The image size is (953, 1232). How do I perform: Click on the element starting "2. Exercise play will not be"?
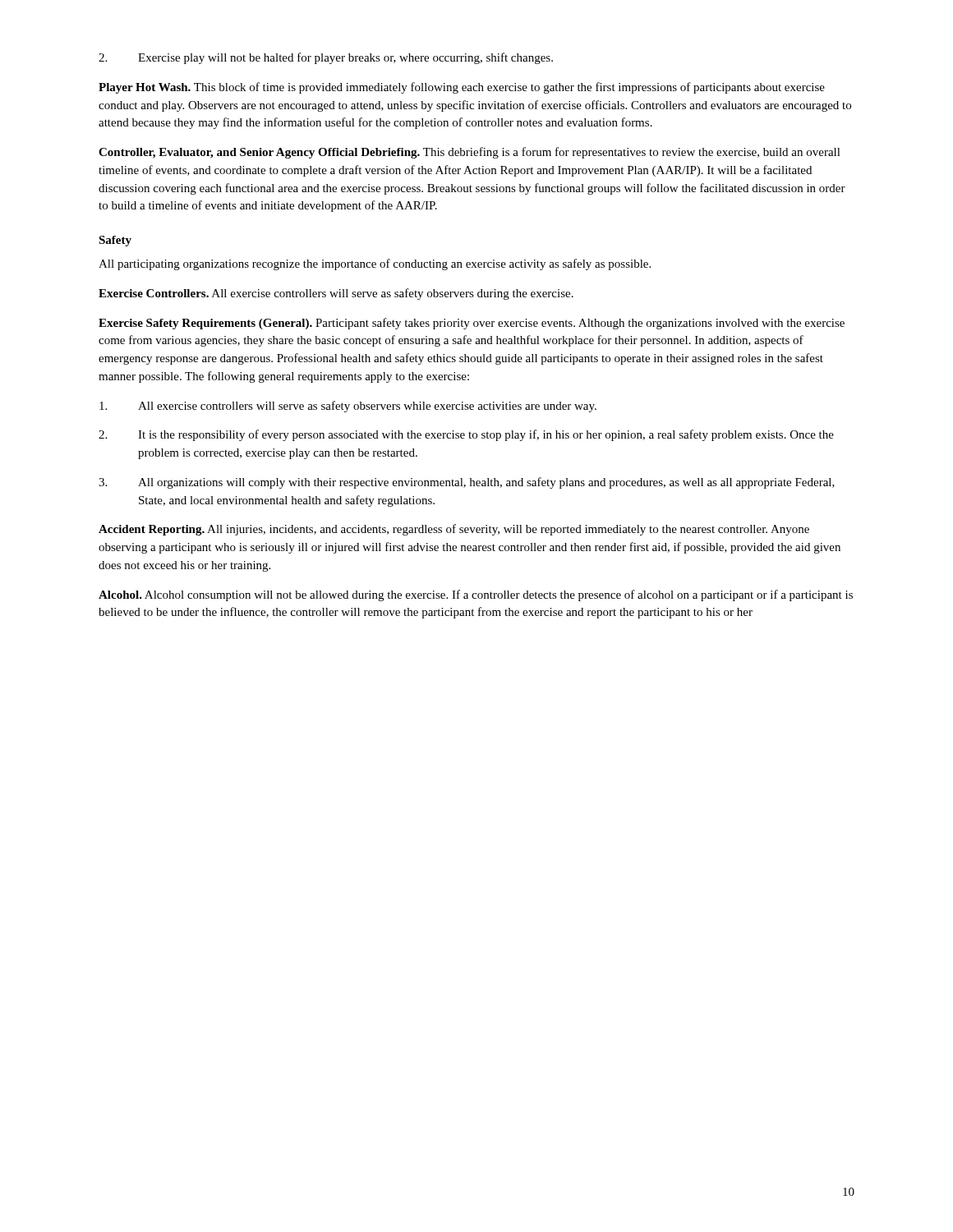(x=476, y=58)
